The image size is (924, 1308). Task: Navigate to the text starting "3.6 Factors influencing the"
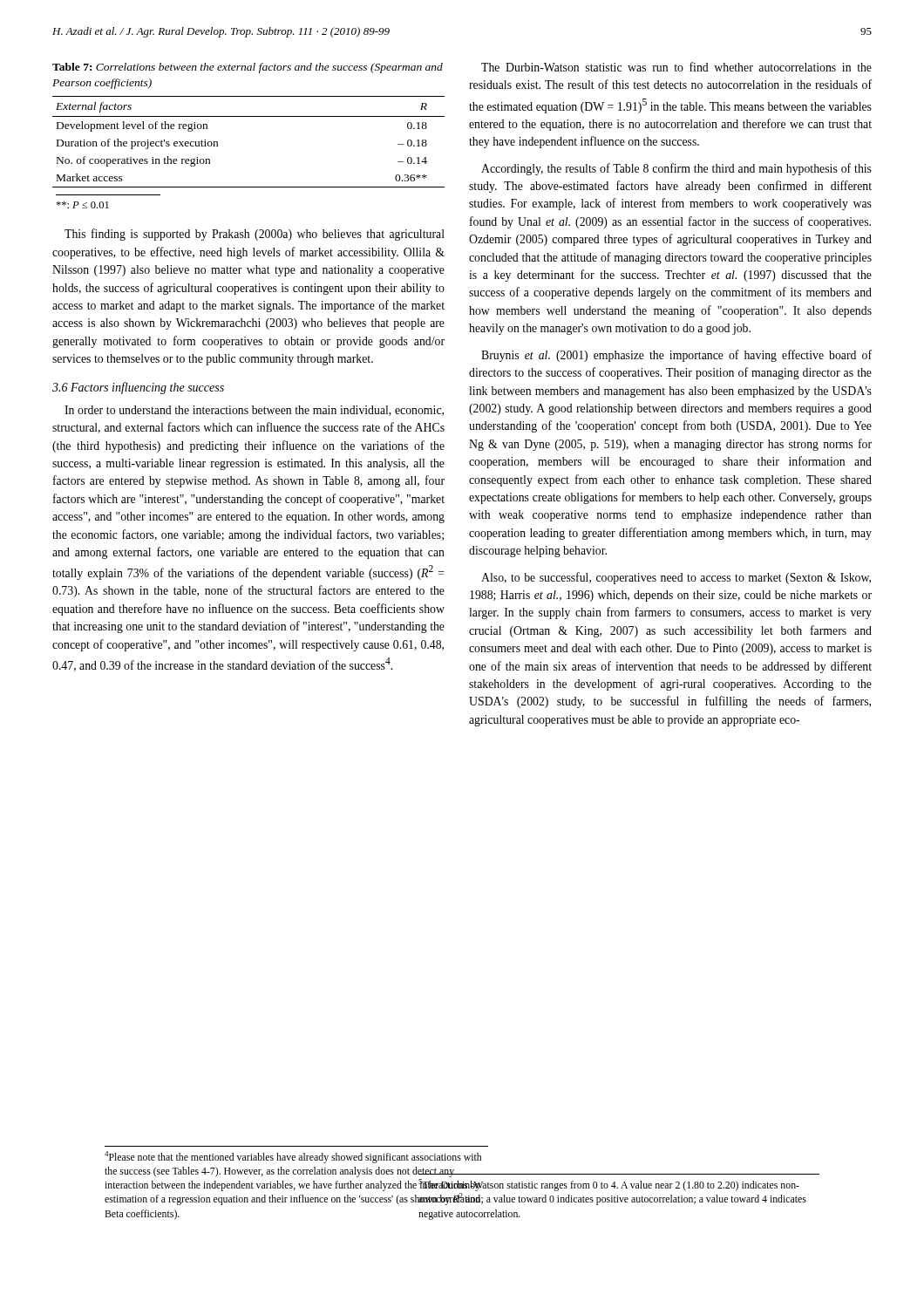[x=138, y=387]
